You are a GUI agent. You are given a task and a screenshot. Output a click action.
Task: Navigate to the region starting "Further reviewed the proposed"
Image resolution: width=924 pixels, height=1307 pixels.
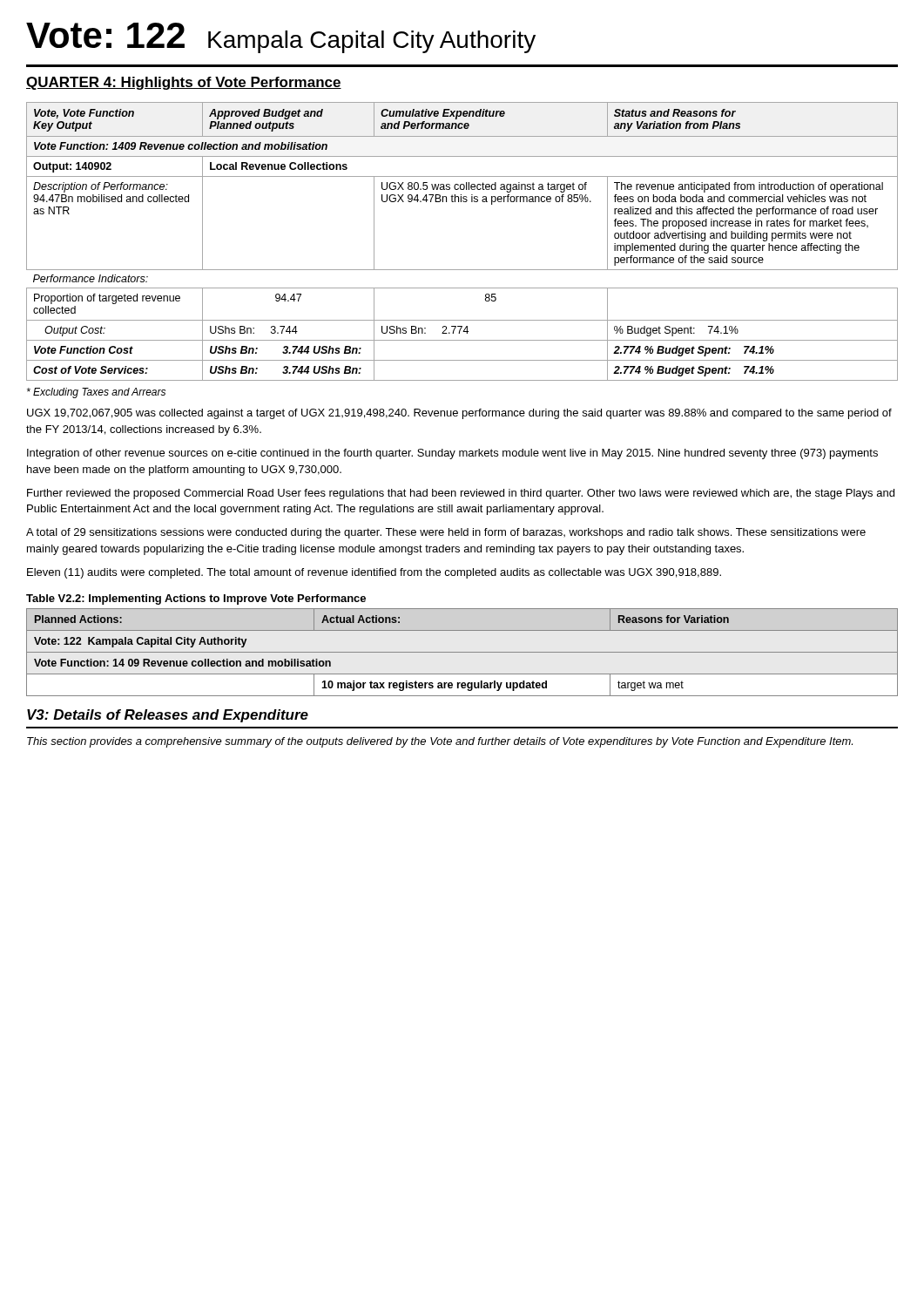point(461,501)
